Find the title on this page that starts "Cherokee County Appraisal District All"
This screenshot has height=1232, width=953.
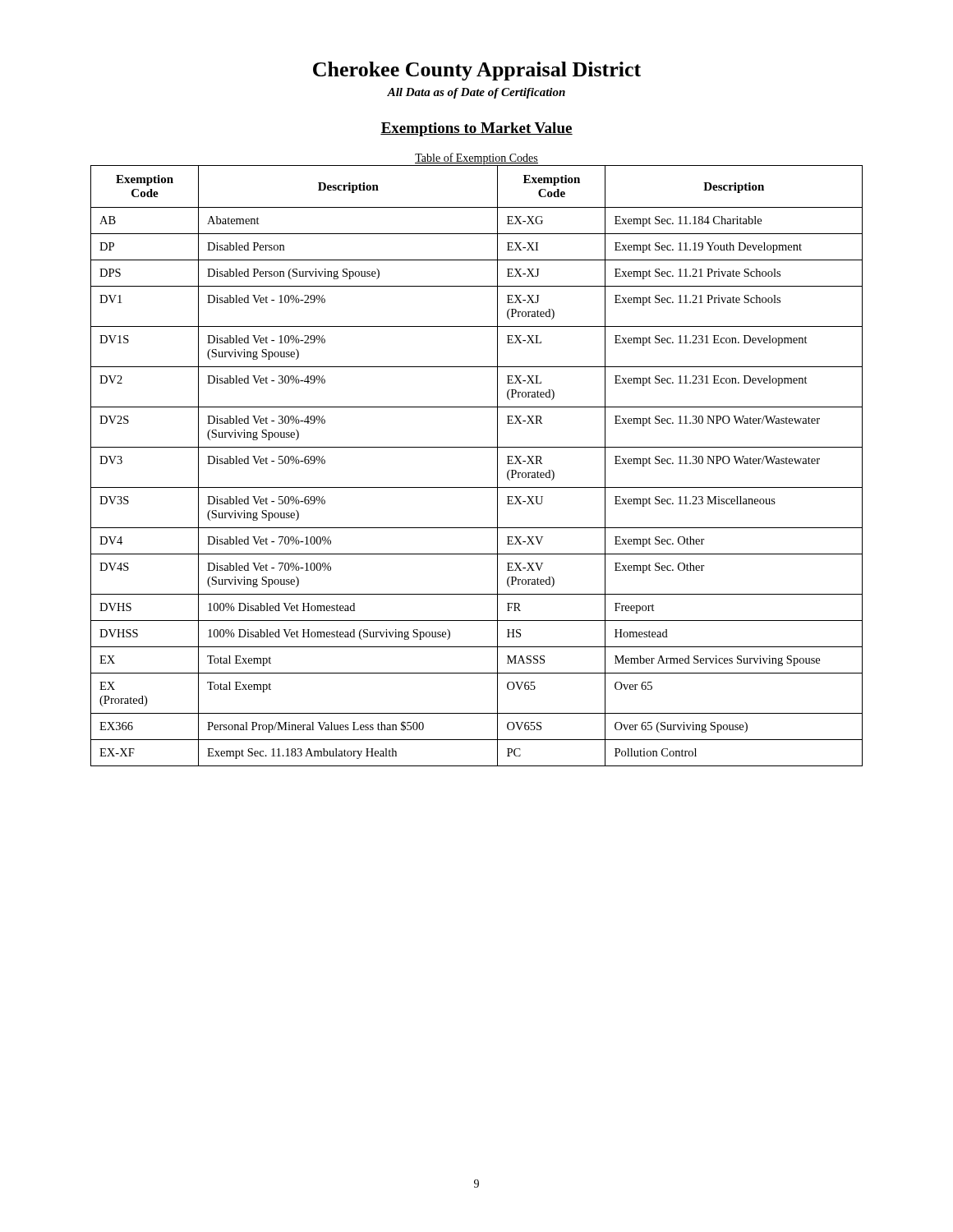click(476, 78)
